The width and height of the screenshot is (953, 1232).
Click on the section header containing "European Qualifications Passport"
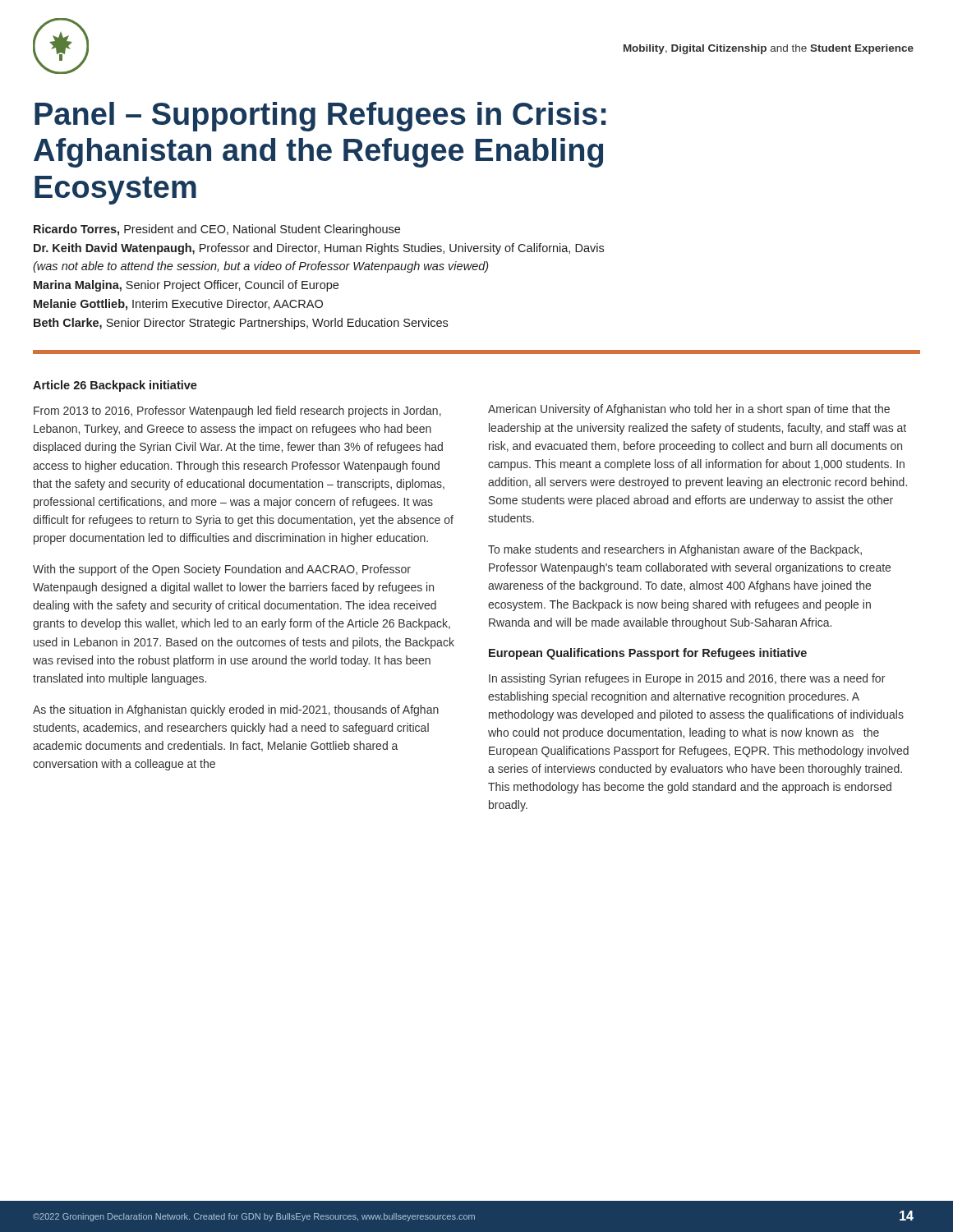coord(648,653)
